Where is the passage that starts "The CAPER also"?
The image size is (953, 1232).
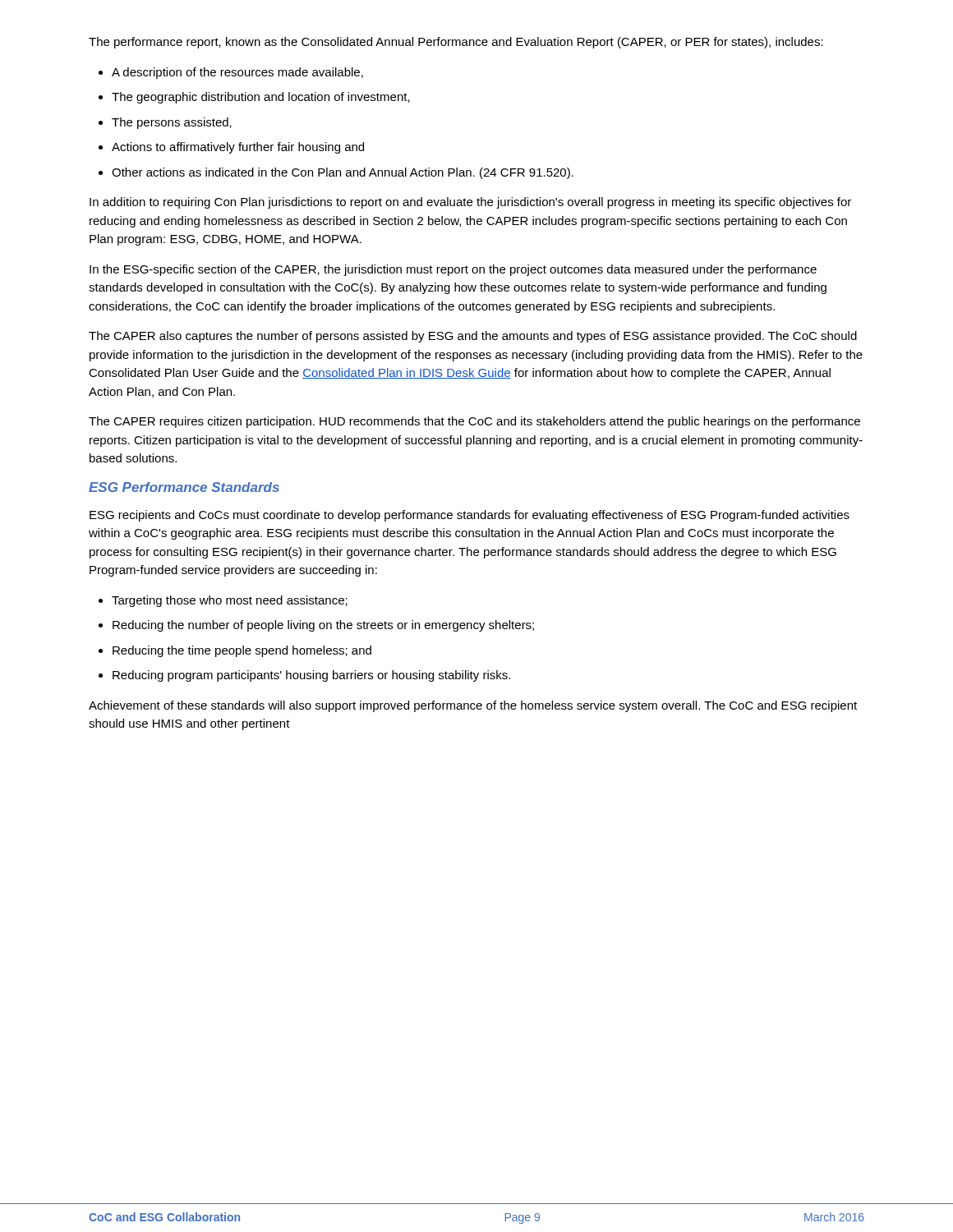click(476, 363)
